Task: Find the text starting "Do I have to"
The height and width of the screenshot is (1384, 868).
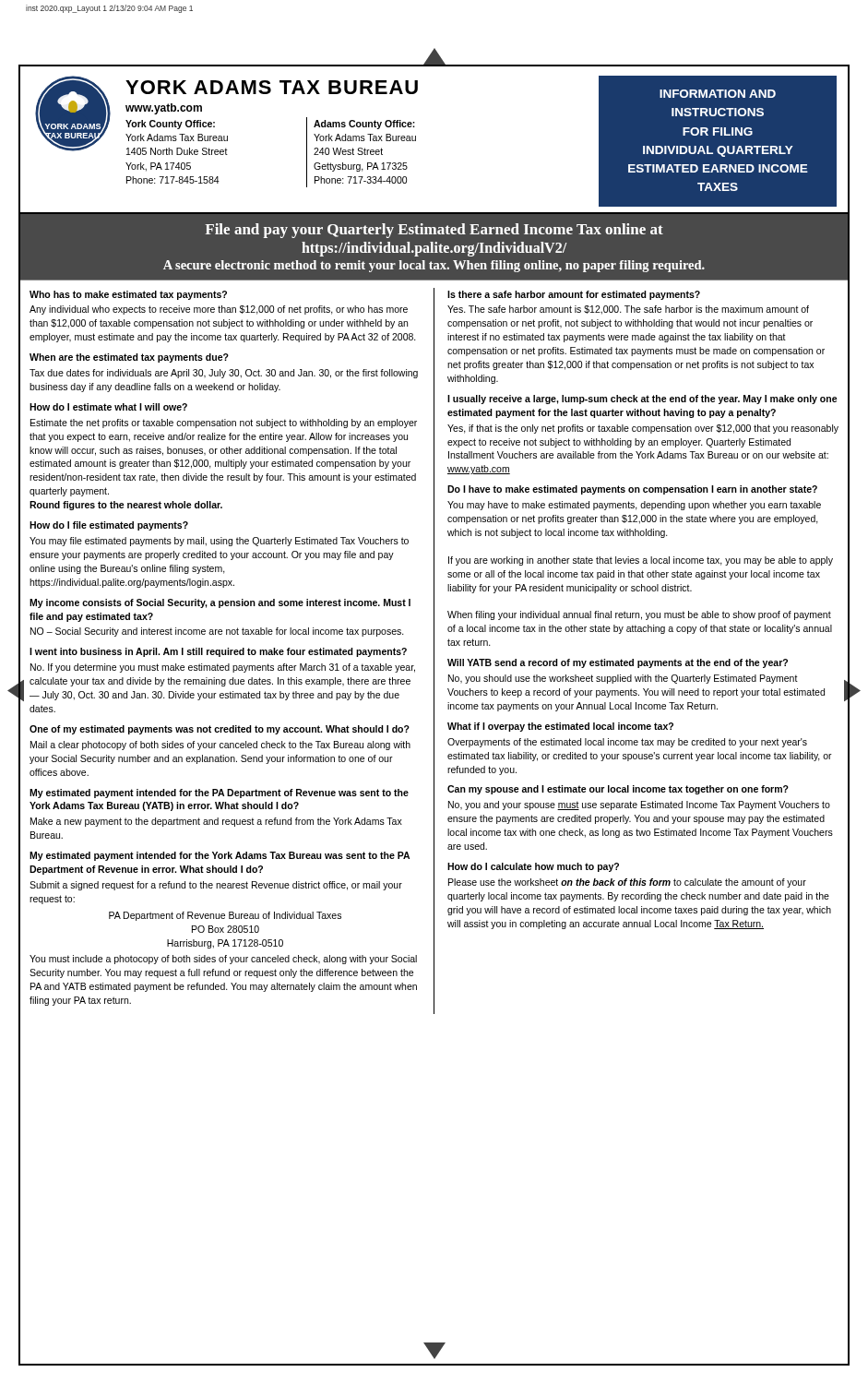Action: tap(643, 565)
